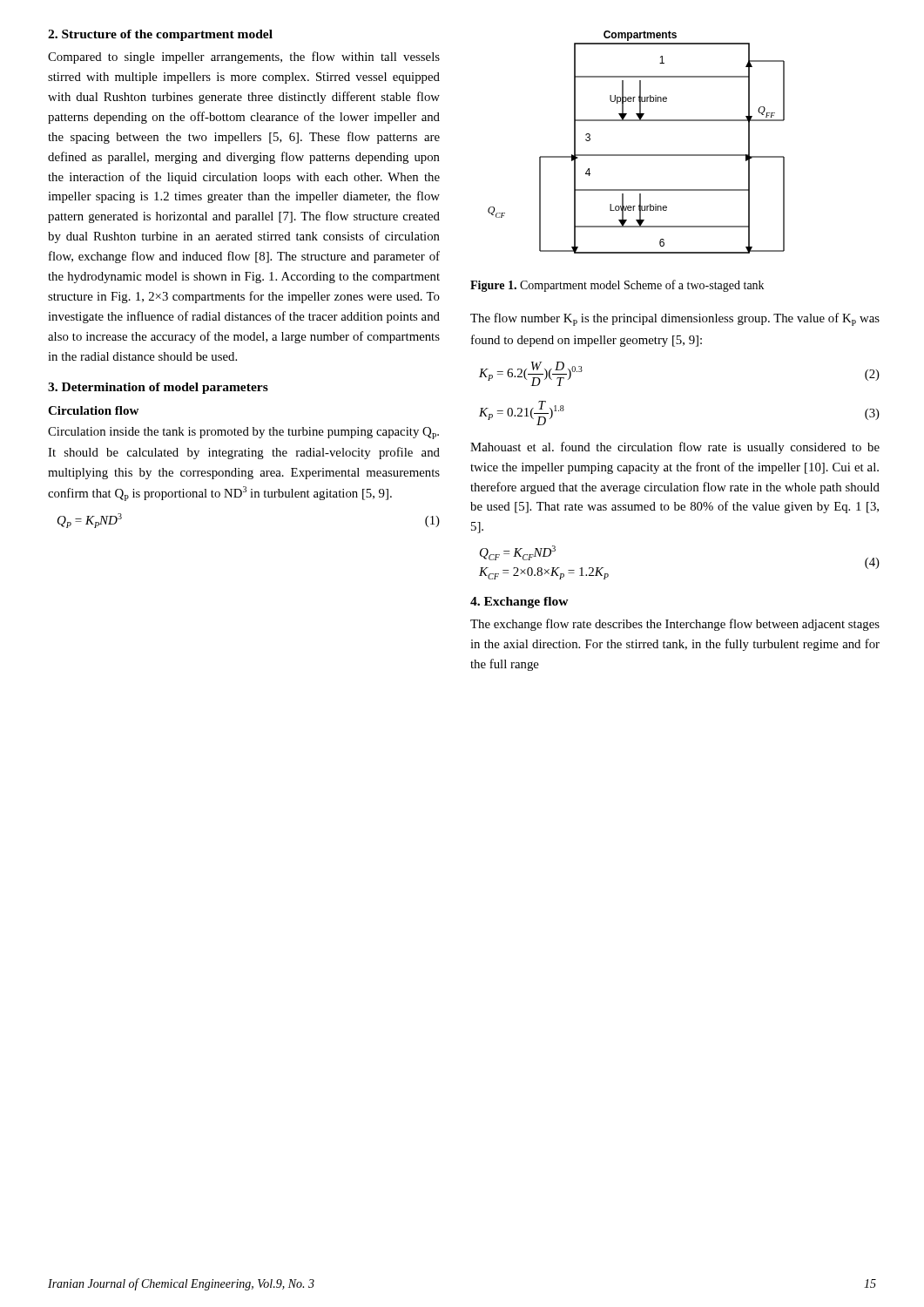
Task: Point to the element starting "KP = 6.2(WD)(DT)0.3 (2)"
Action: click(x=535, y=374)
